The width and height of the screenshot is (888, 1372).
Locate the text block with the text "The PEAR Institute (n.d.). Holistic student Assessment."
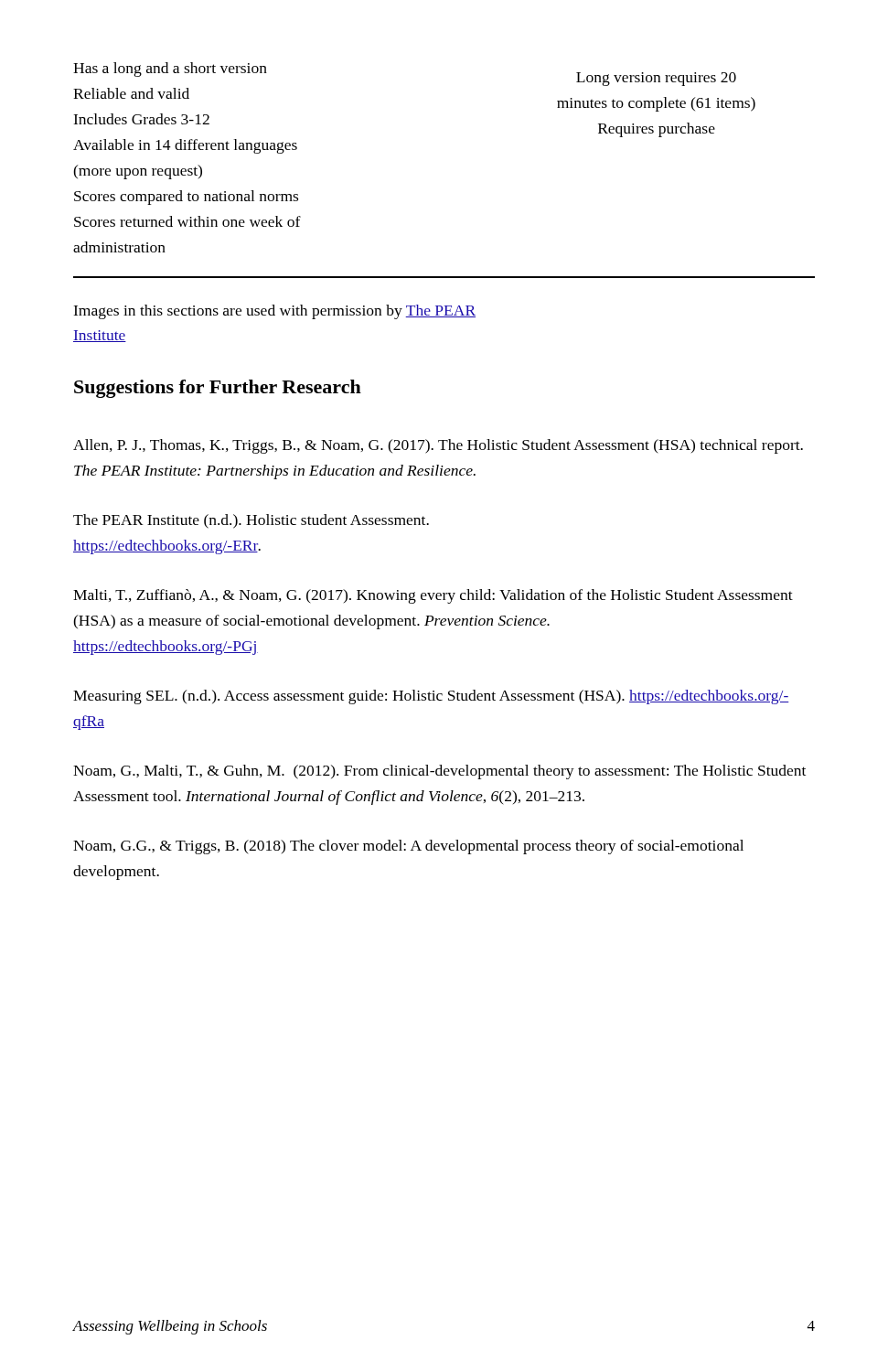coord(251,533)
